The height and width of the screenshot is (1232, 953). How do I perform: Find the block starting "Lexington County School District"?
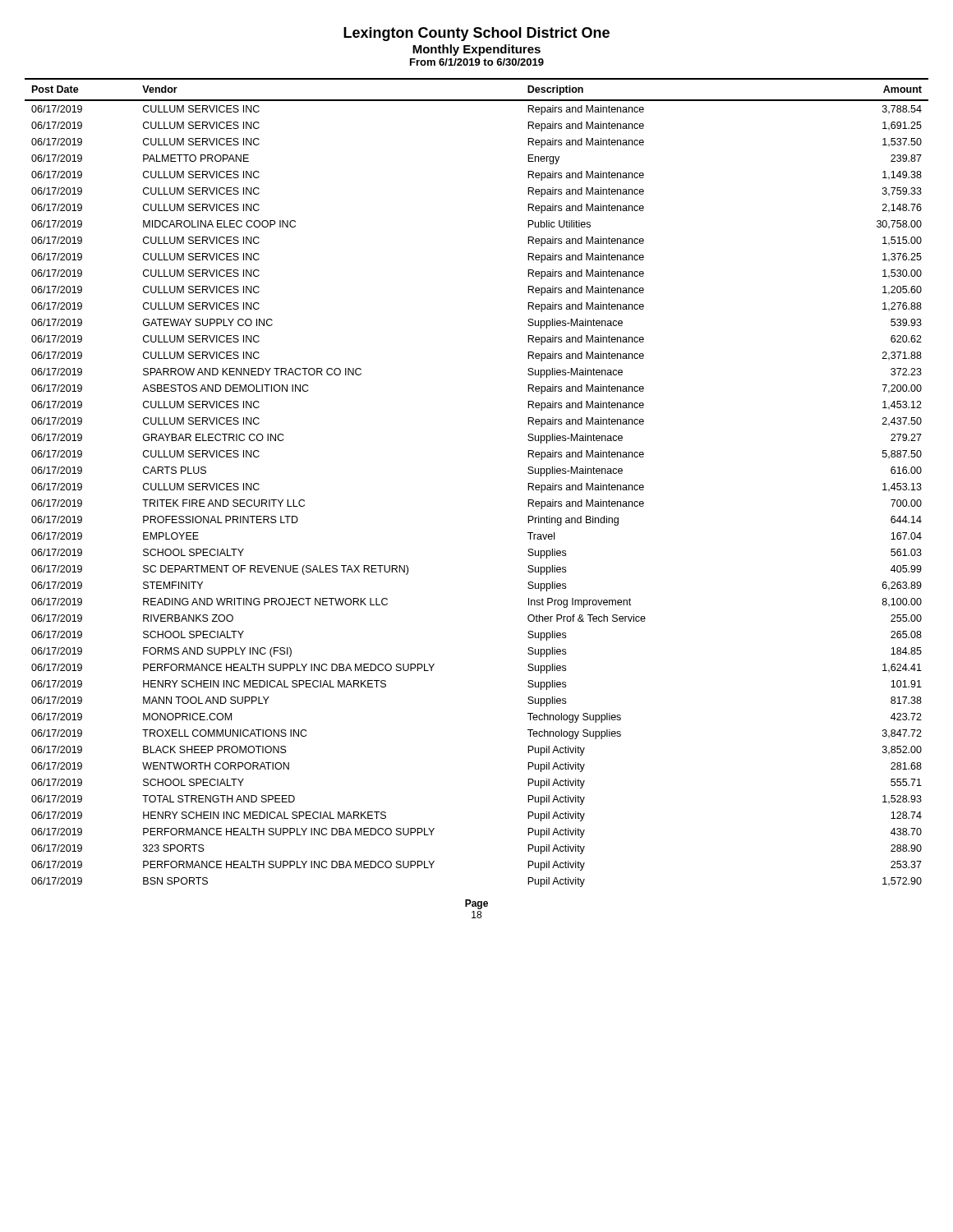click(476, 46)
